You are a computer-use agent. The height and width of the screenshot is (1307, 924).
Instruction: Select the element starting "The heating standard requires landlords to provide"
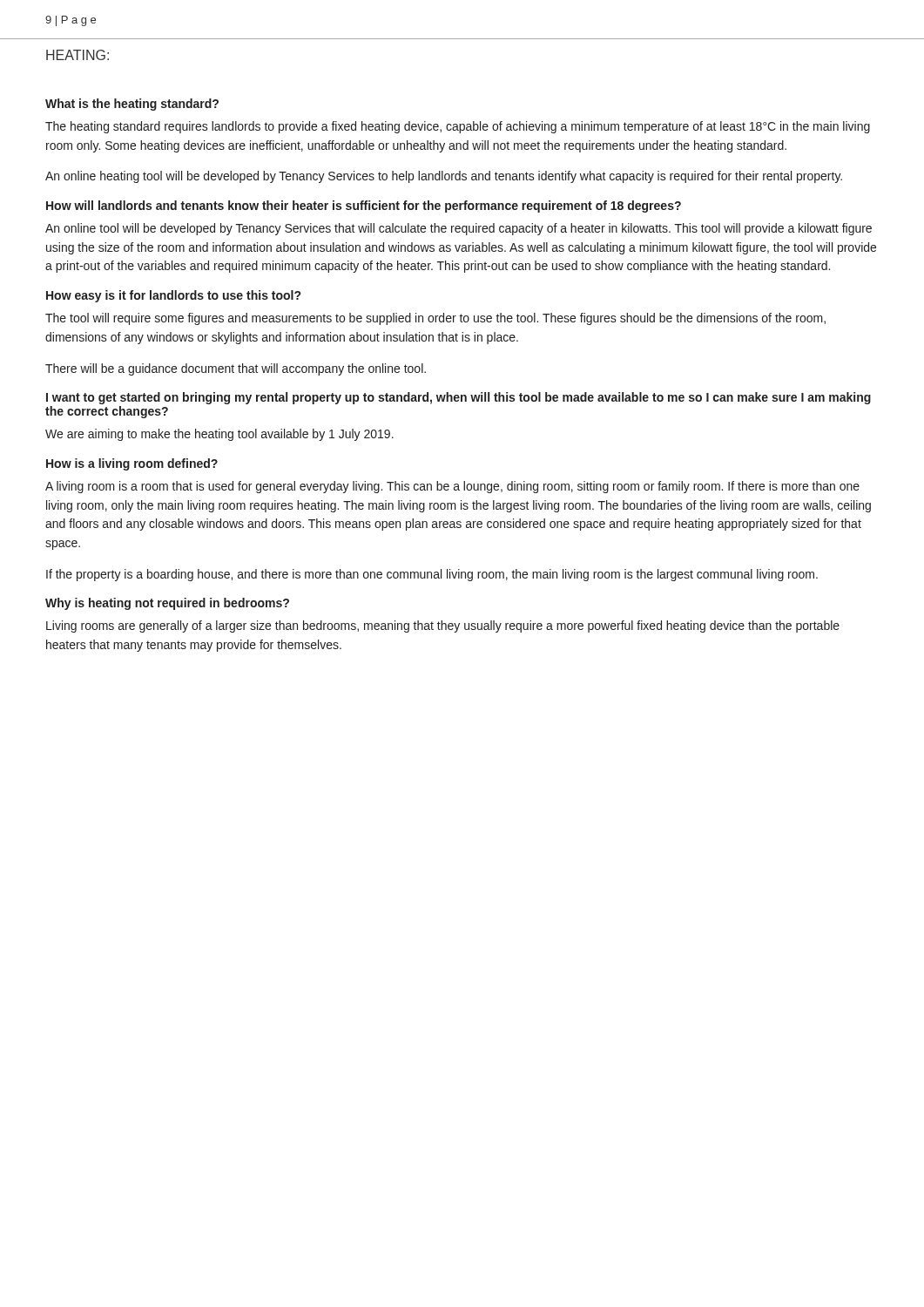pyautogui.click(x=462, y=137)
